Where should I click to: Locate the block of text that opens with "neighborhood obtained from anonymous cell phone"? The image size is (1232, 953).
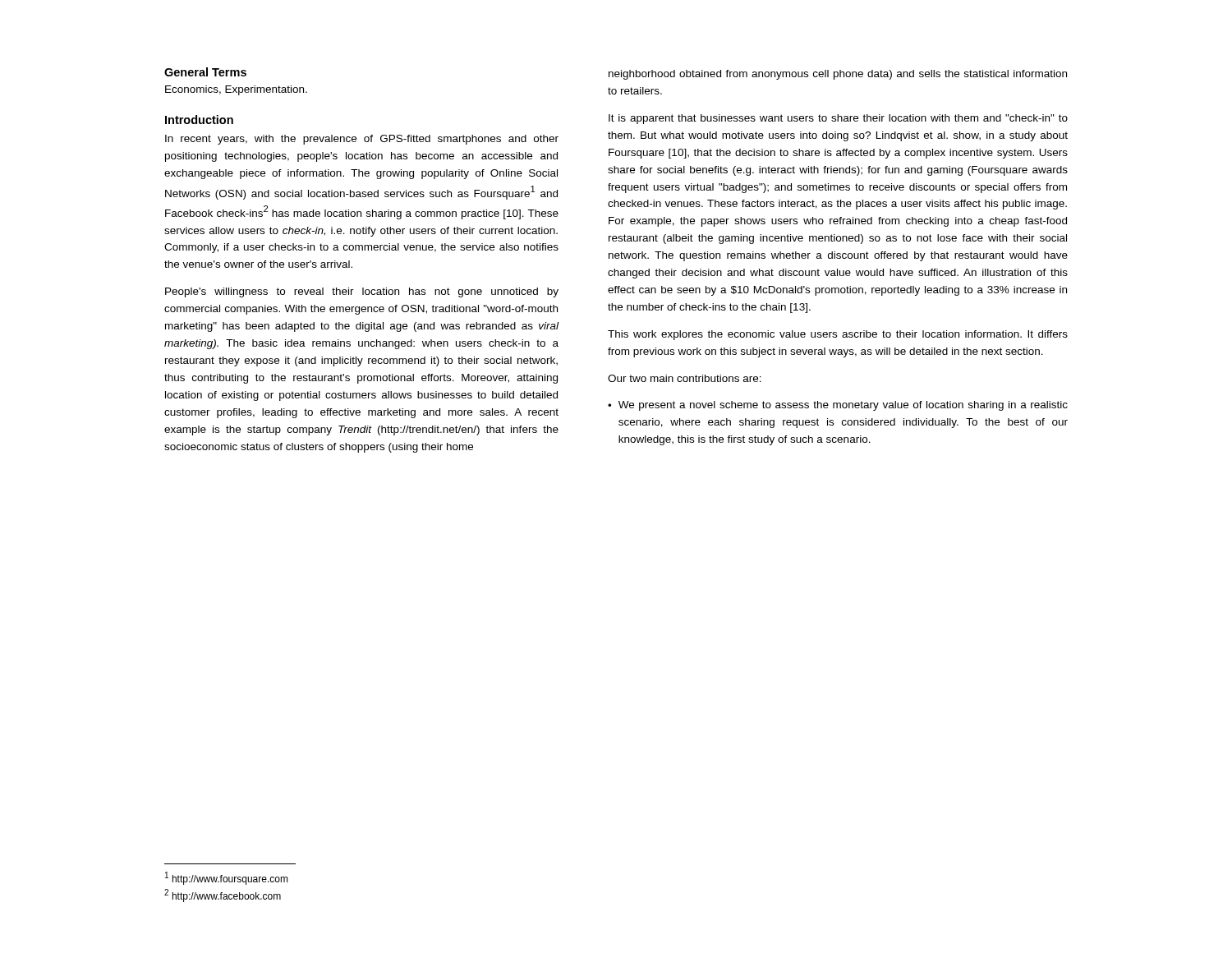pos(838,83)
